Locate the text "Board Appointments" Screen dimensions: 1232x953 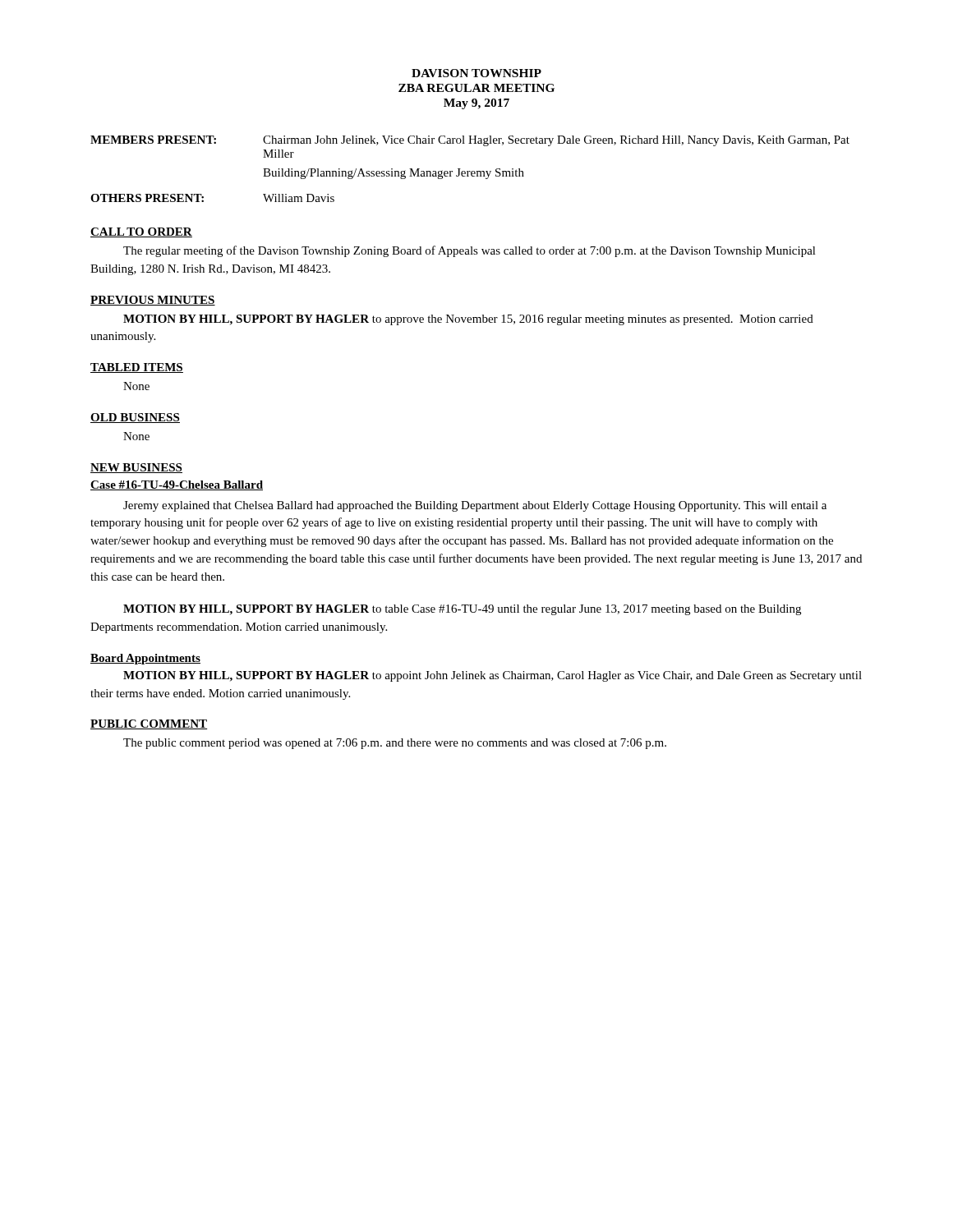(x=145, y=658)
